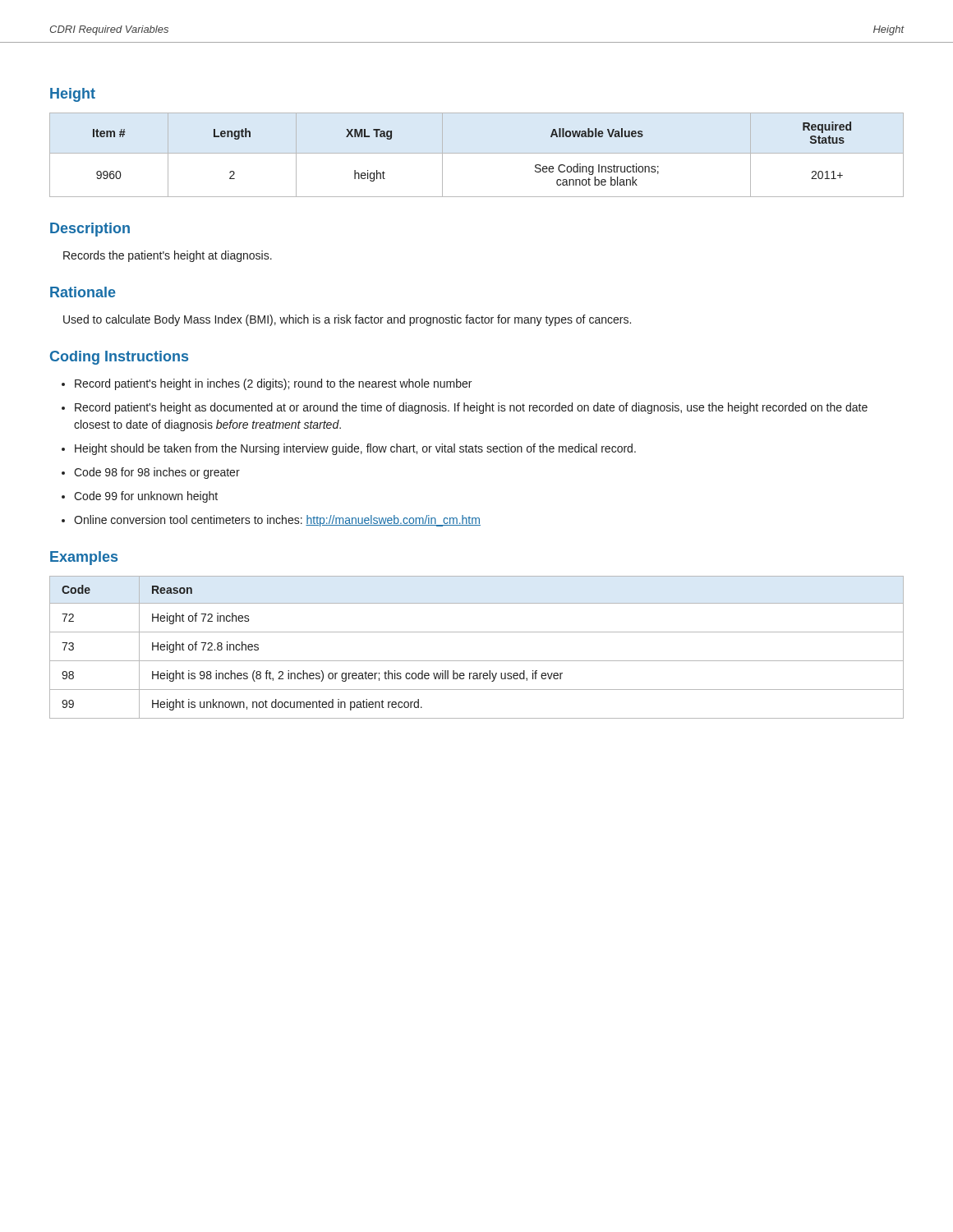953x1232 pixels.
Task: Where does it say "Code 99 for unknown height"?
Action: click(146, 496)
